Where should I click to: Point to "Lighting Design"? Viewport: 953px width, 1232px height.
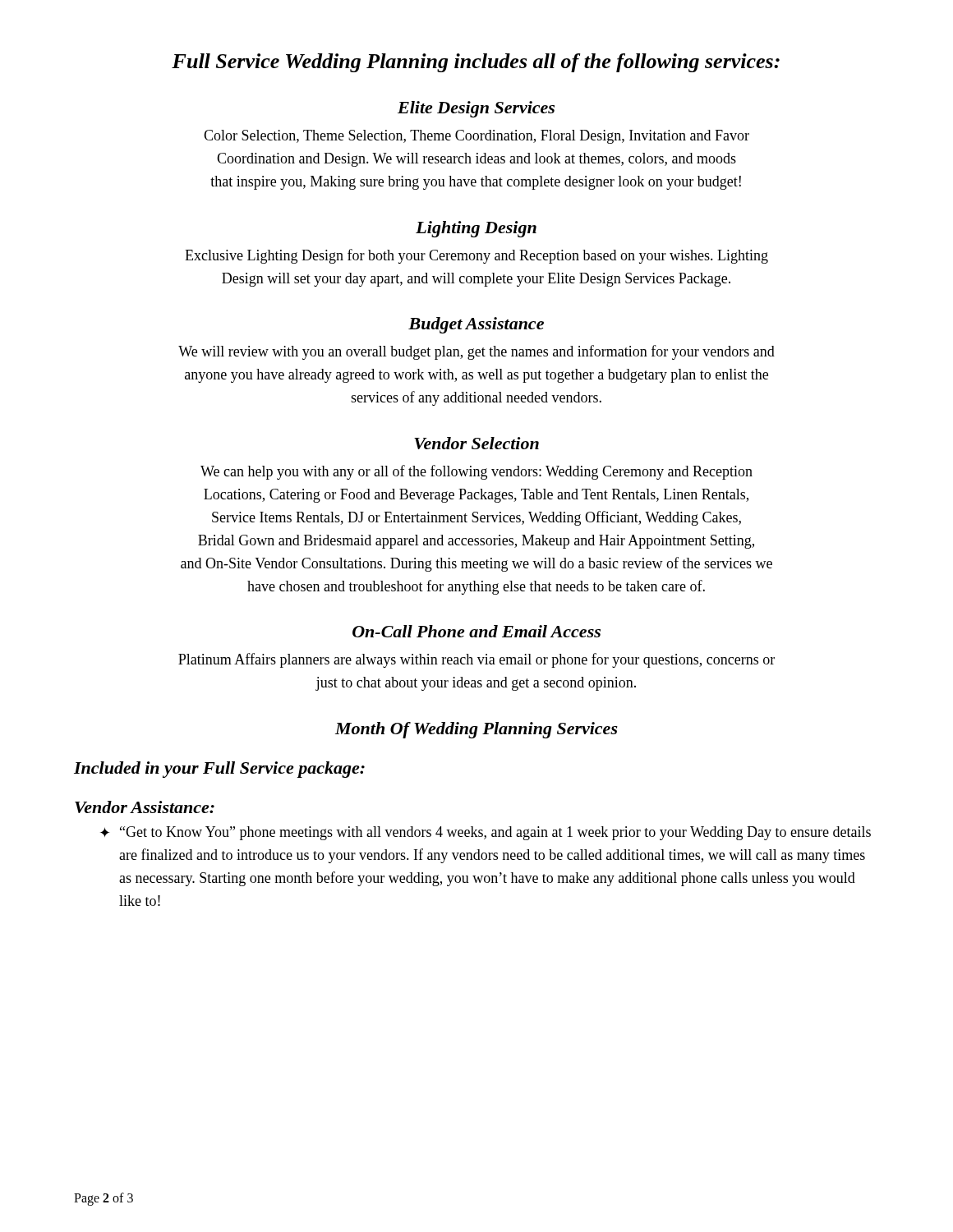tap(476, 227)
